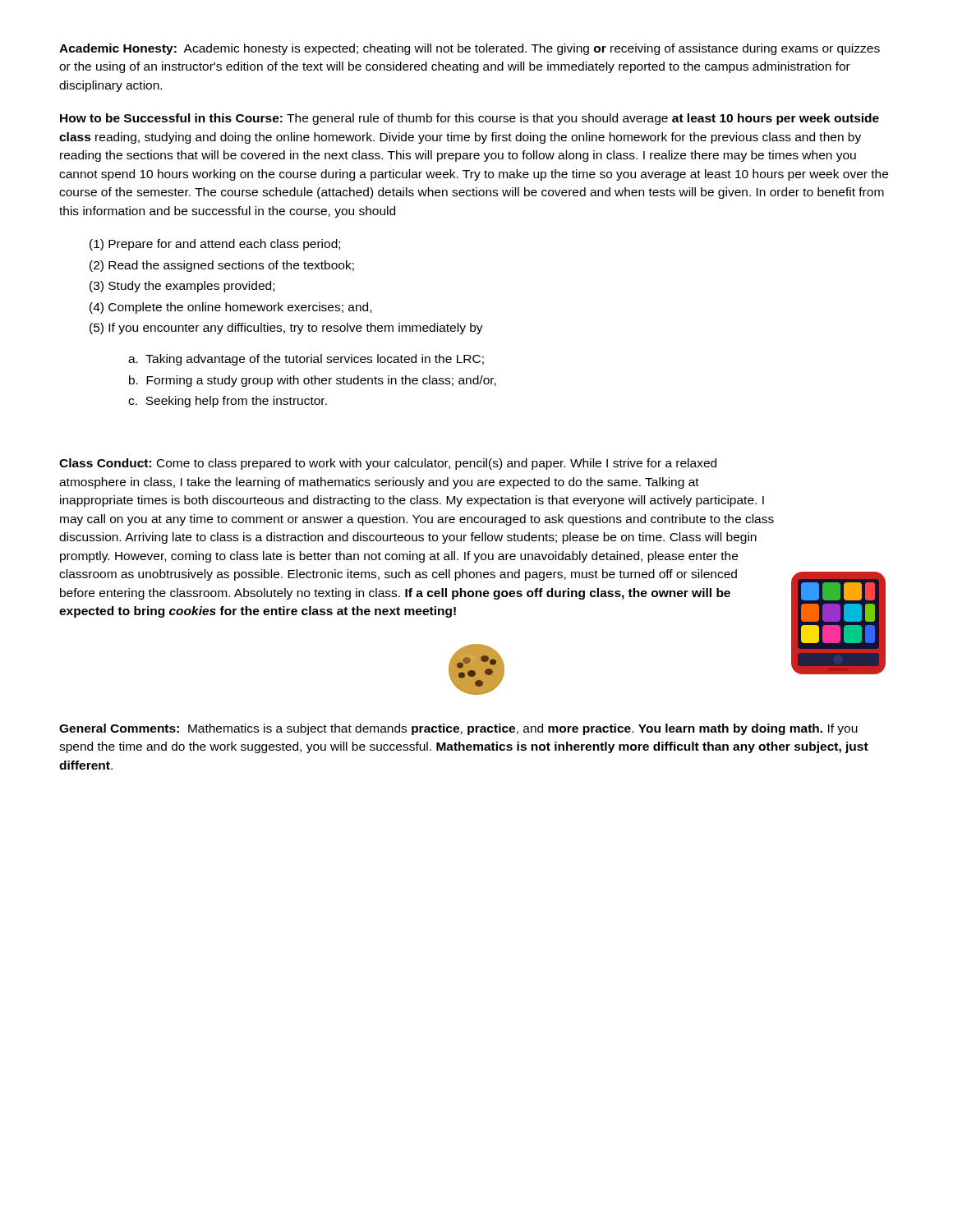Click on the text block that says "Class Conduct: Come to class"
This screenshot has width=953, height=1232.
(417, 537)
